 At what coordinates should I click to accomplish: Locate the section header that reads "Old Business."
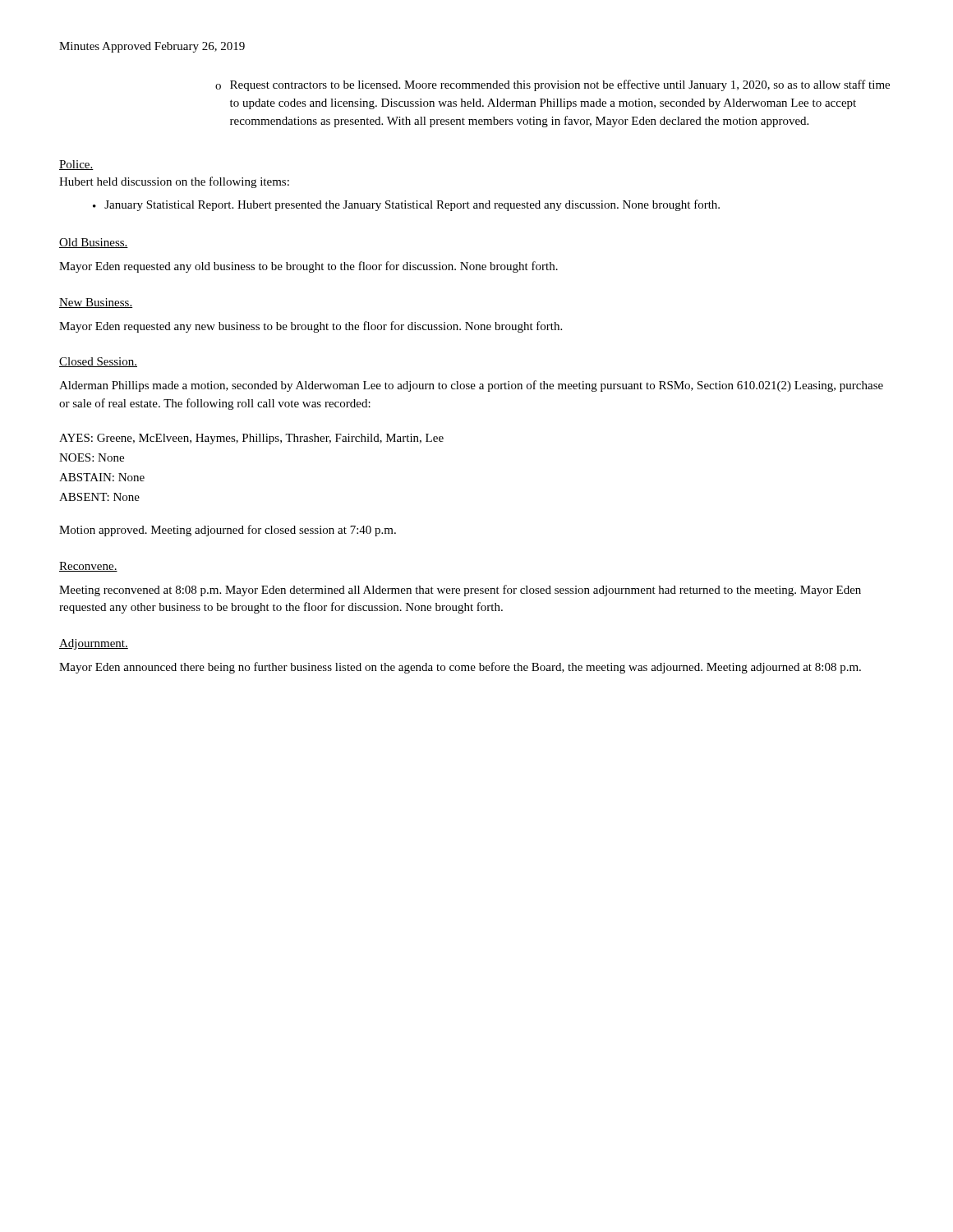(93, 242)
